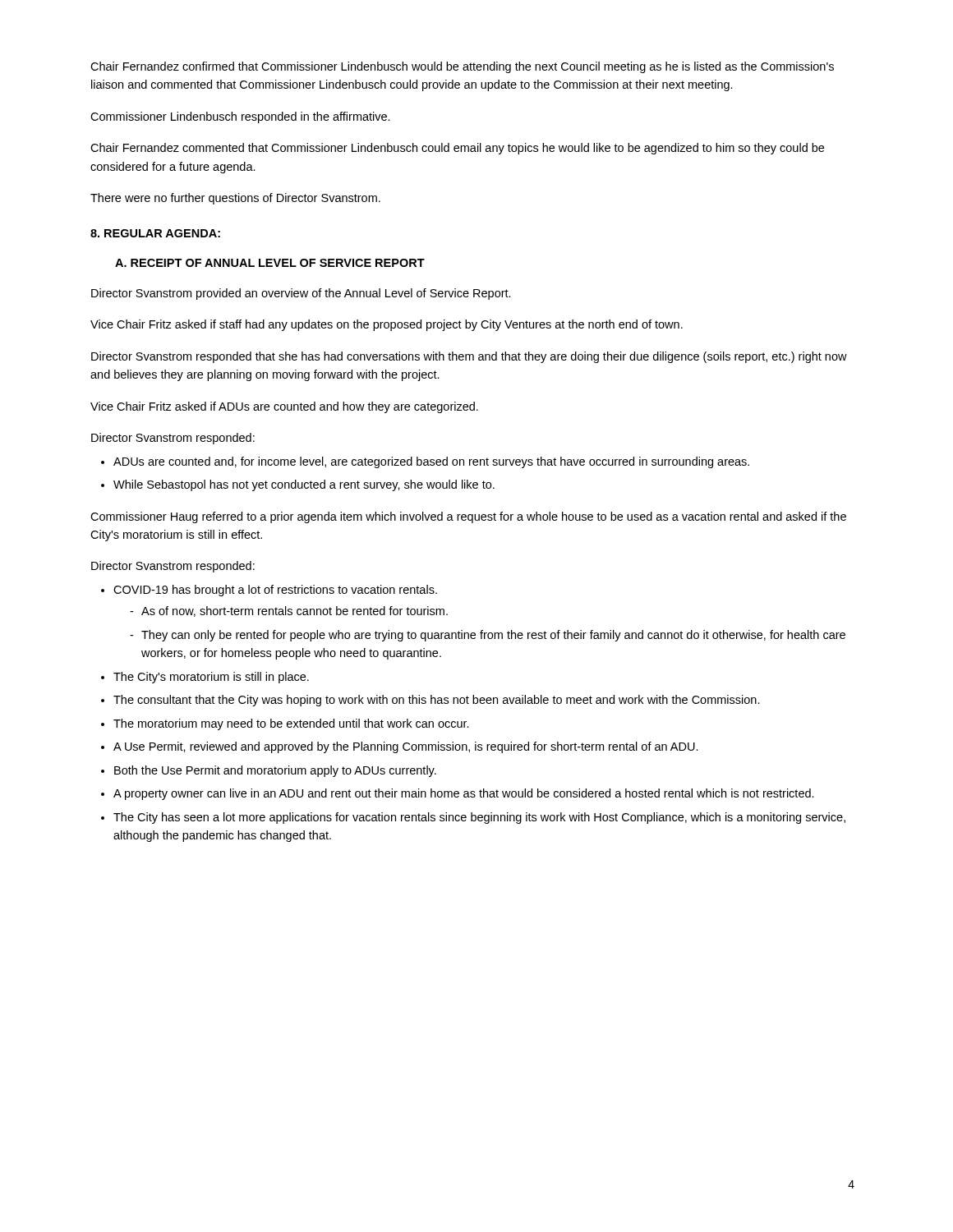953x1232 pixels.
Task: Point to the text block starting "A. RECEIPT OF ANNUAL LEVEL OF"
Action: coord(270,263)
